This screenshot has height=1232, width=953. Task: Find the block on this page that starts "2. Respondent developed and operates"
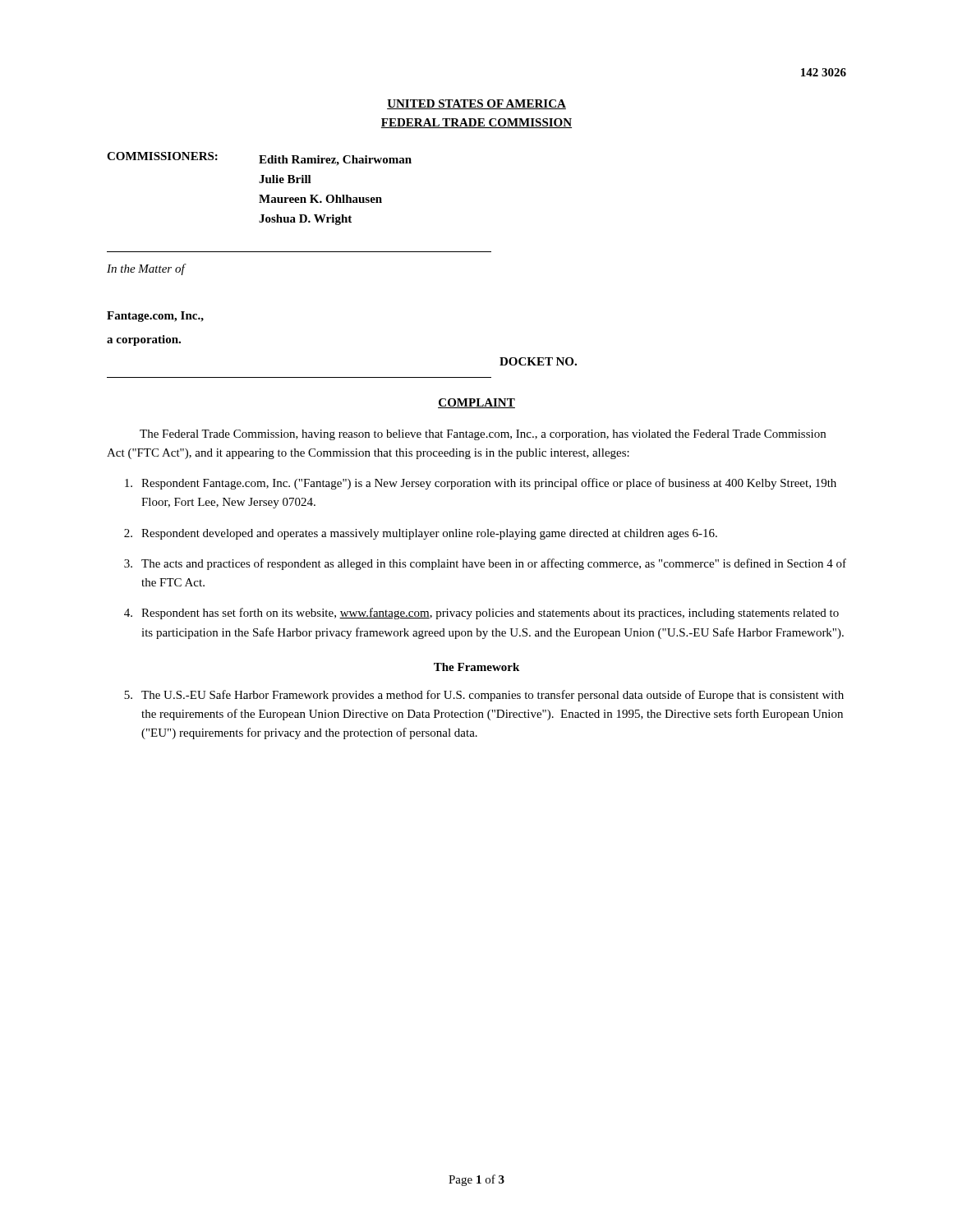click(x=476, y=533)
